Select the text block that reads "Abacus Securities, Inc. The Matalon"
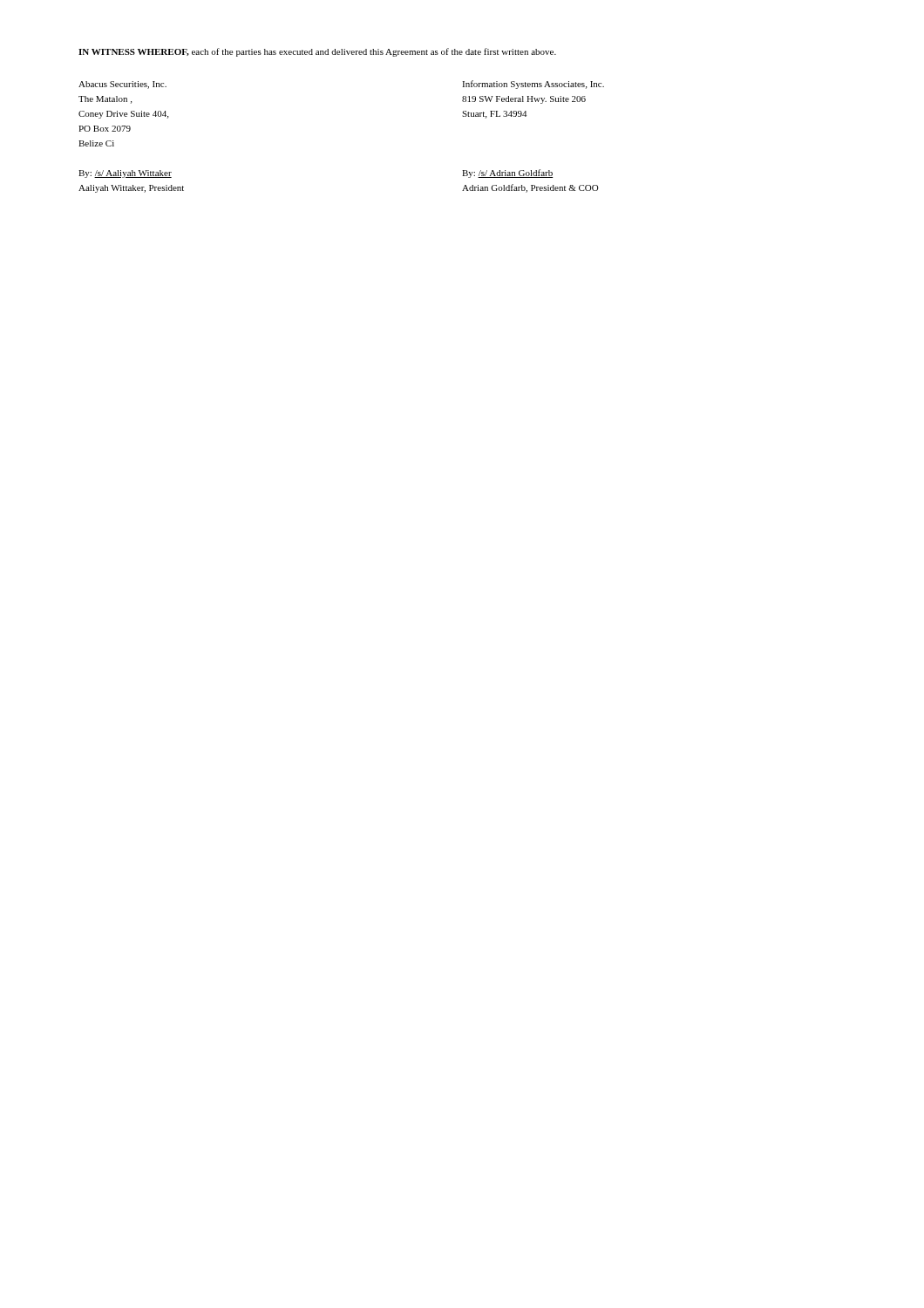Viewport: 924px width, 1308px height. pyautogui.click(x=124, y=113)
